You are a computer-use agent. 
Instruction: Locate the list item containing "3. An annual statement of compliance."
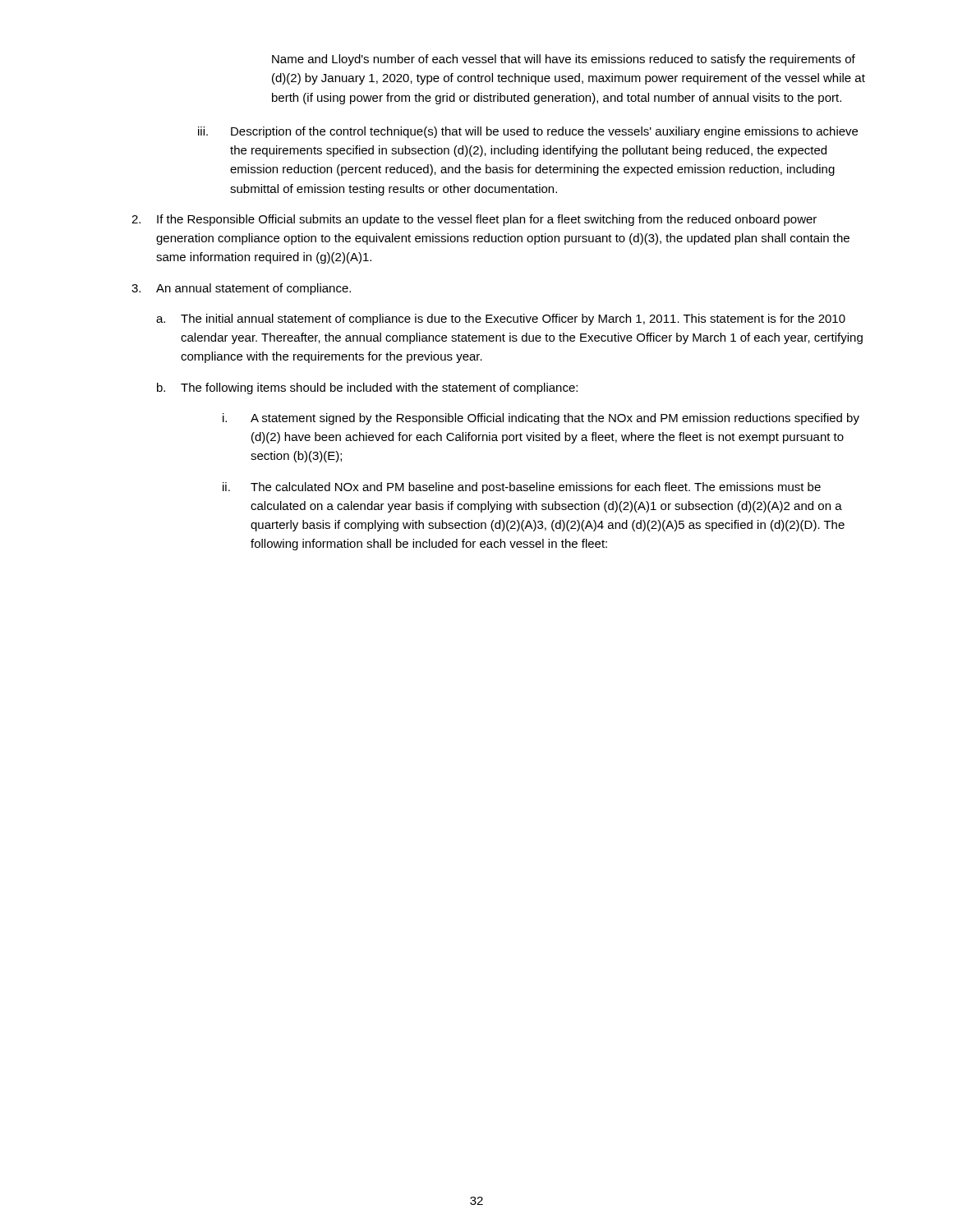pos(241,289)
